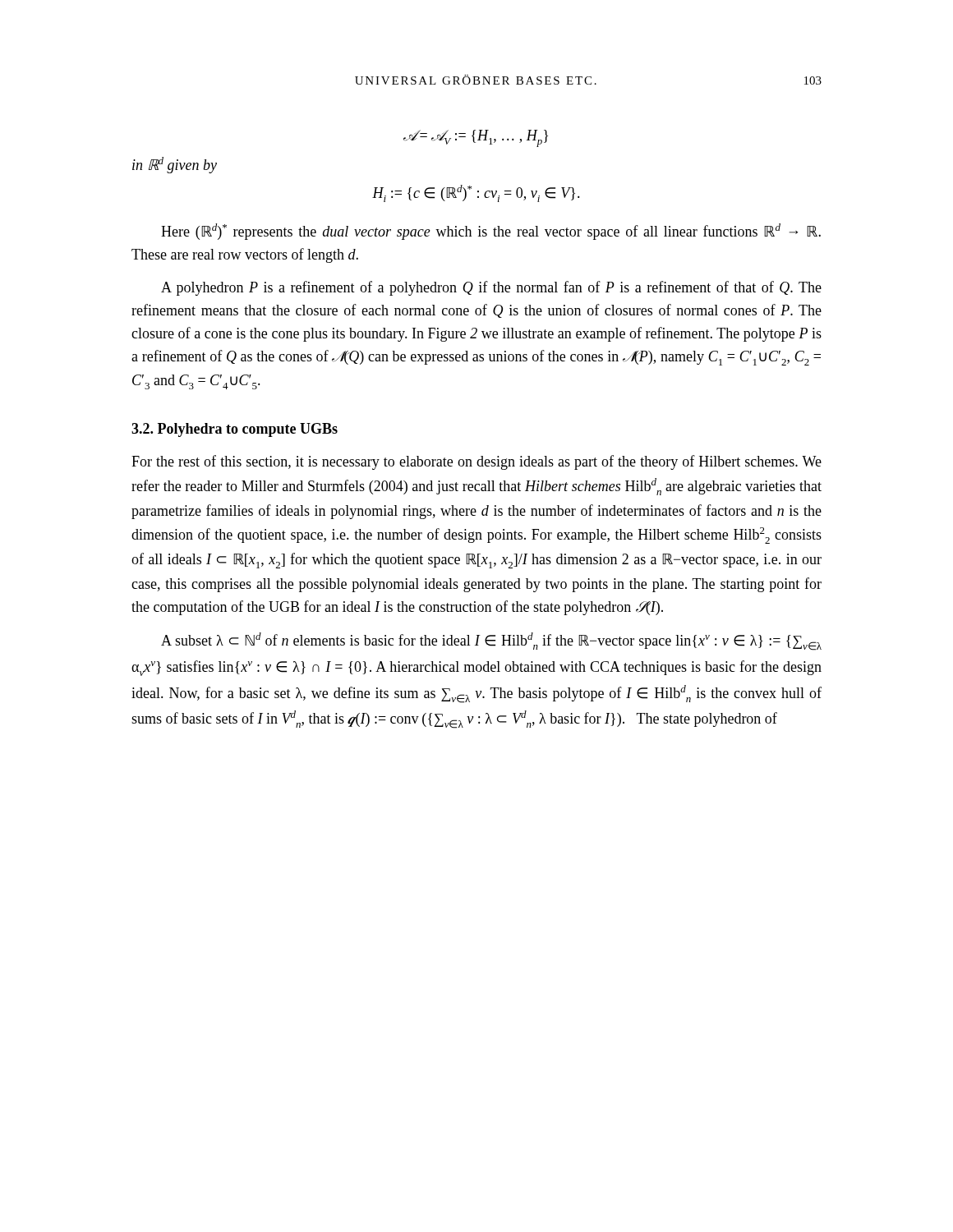
Task: Point to the text block starting "𝒜 = 𝒜V := {H1,"
Action: click(476, 137)
